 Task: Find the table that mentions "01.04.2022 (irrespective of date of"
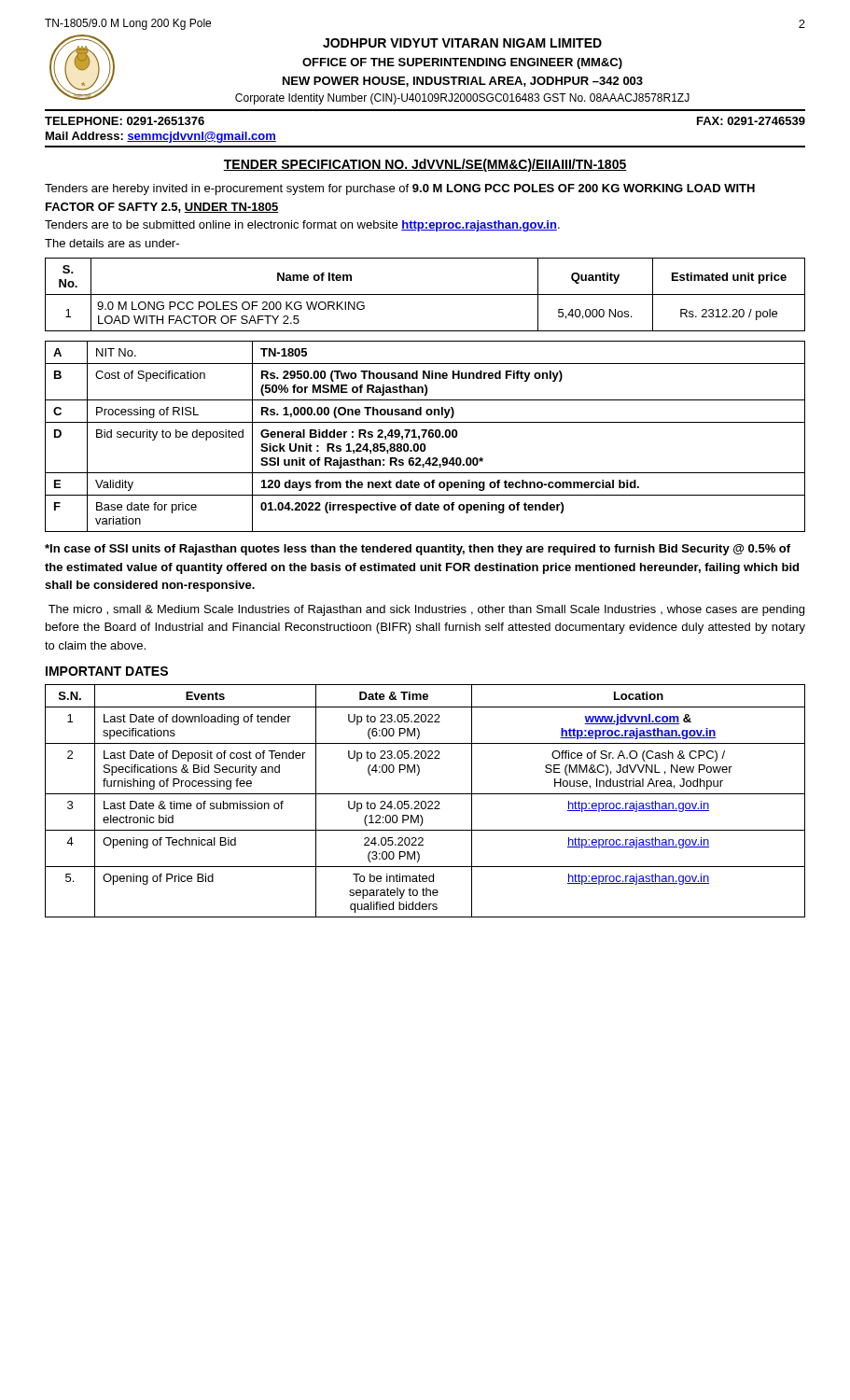425,436
